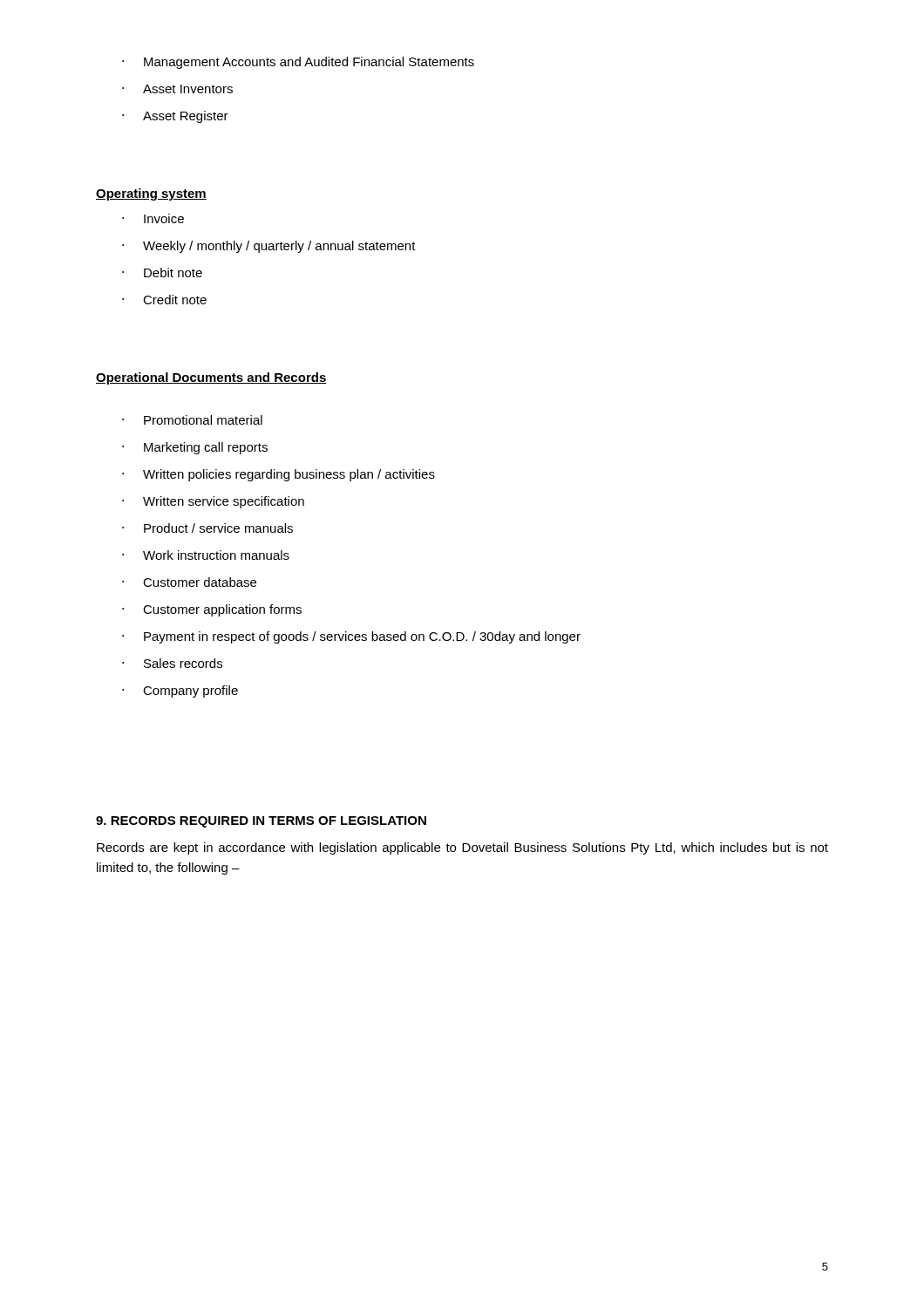Select the text starting "• Payment in"
The height and width of the screenshot is (1308, 924).
[x=351, y=636]
